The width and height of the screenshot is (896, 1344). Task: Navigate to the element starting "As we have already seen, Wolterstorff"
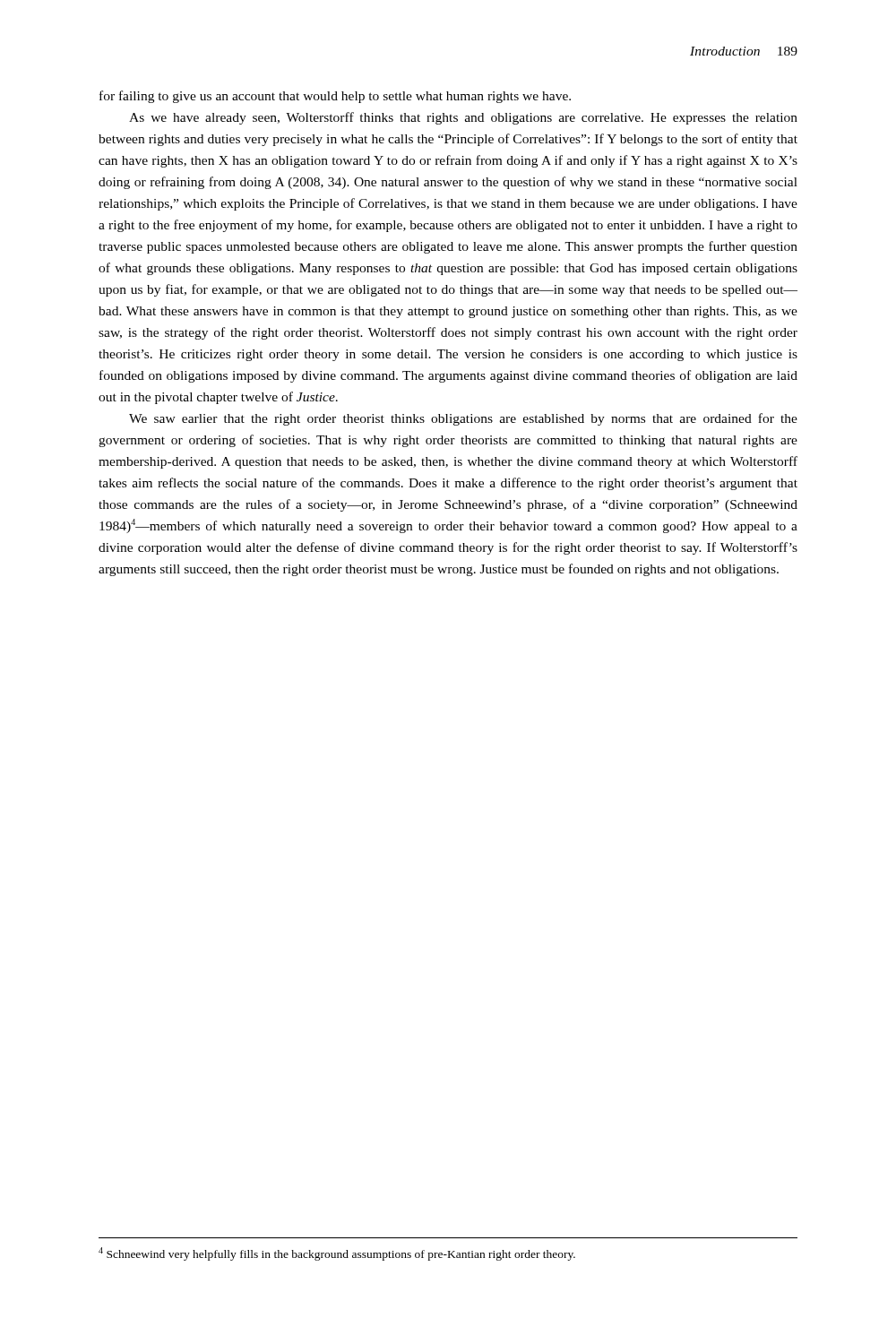coord(448,257)
